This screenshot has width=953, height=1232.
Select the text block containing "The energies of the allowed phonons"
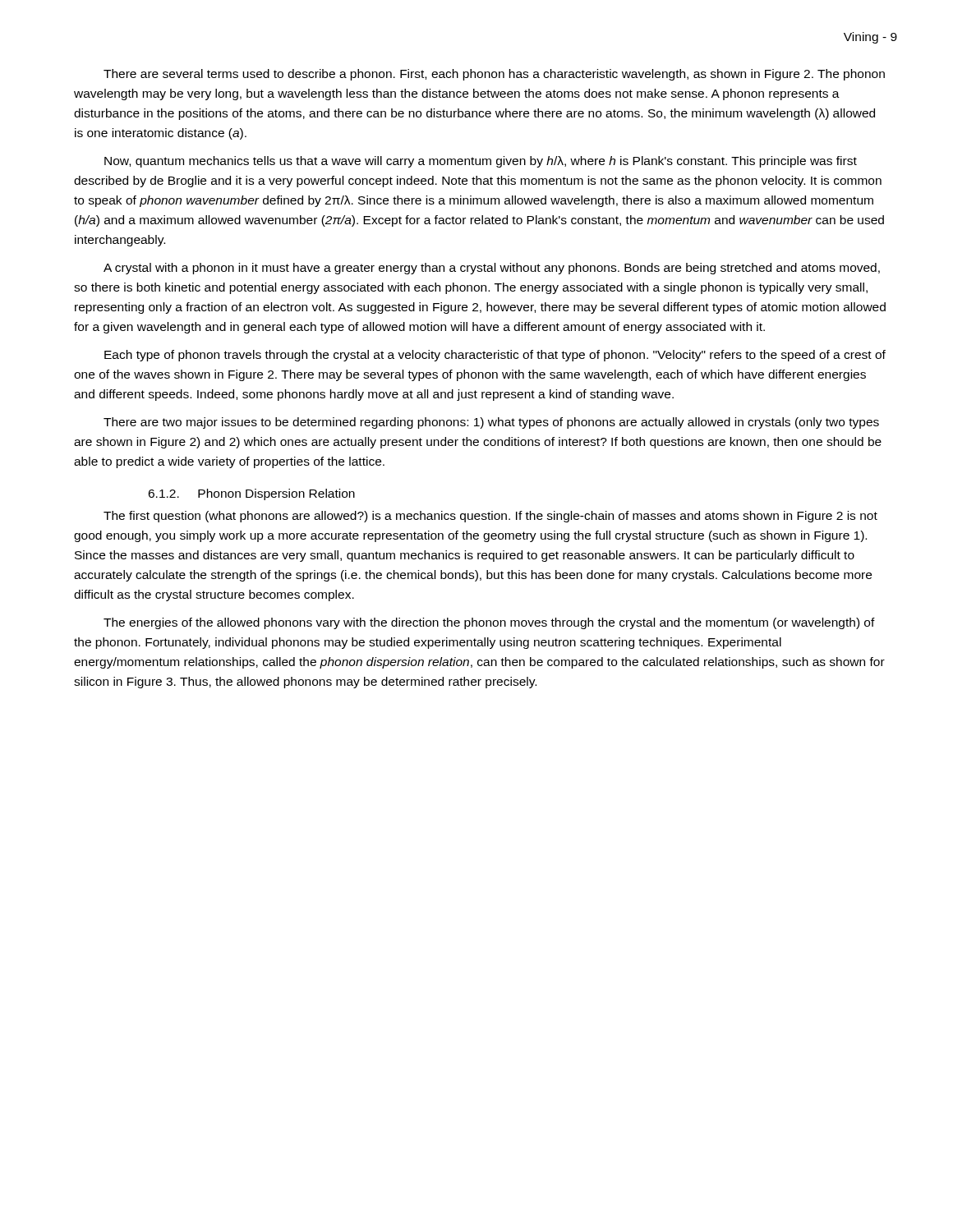coord(481,652)
